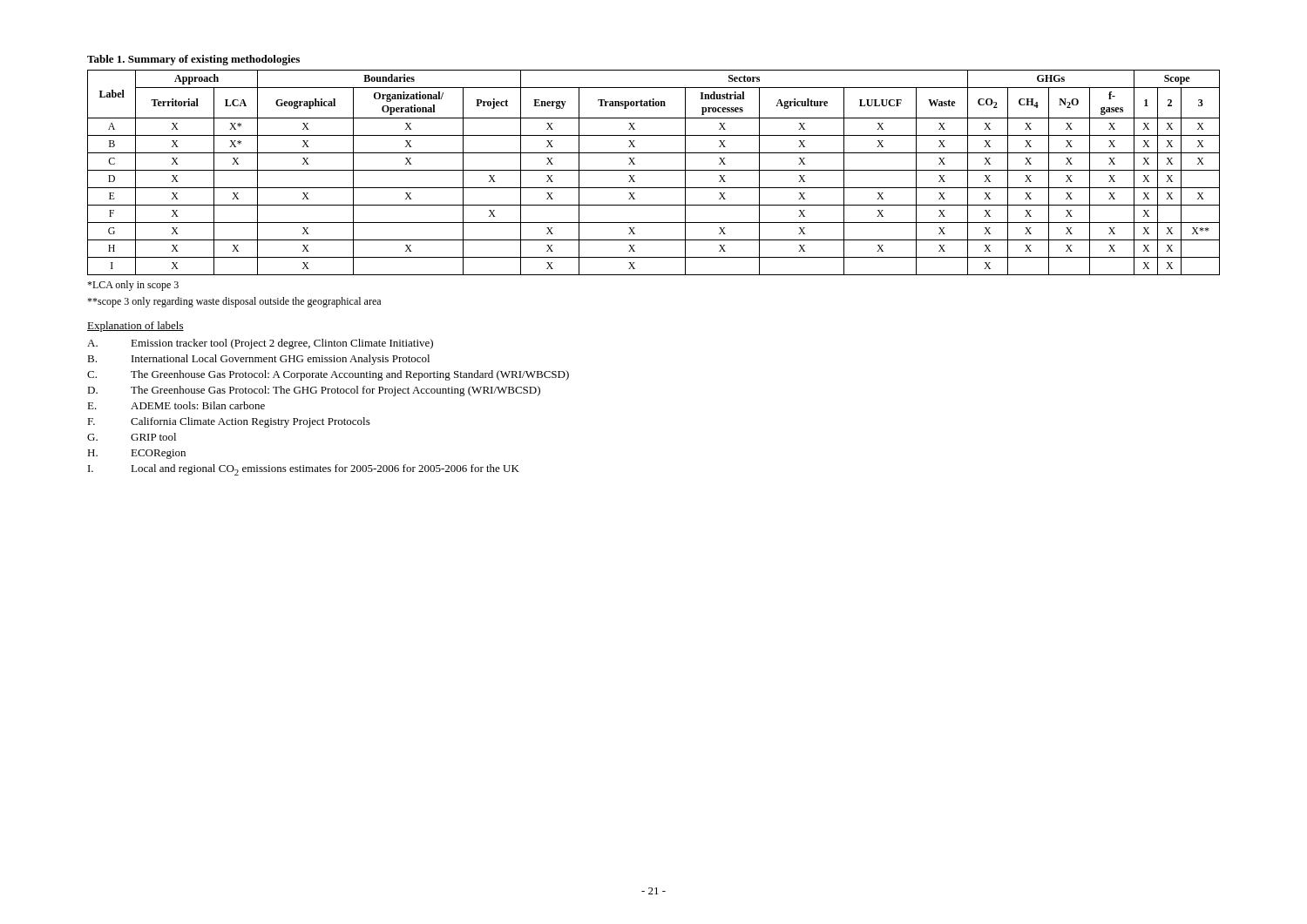The width and height of the screenshot is (1307, 924).
Task: Click on the table containing "N 2 O"
Action: [654, 172]
